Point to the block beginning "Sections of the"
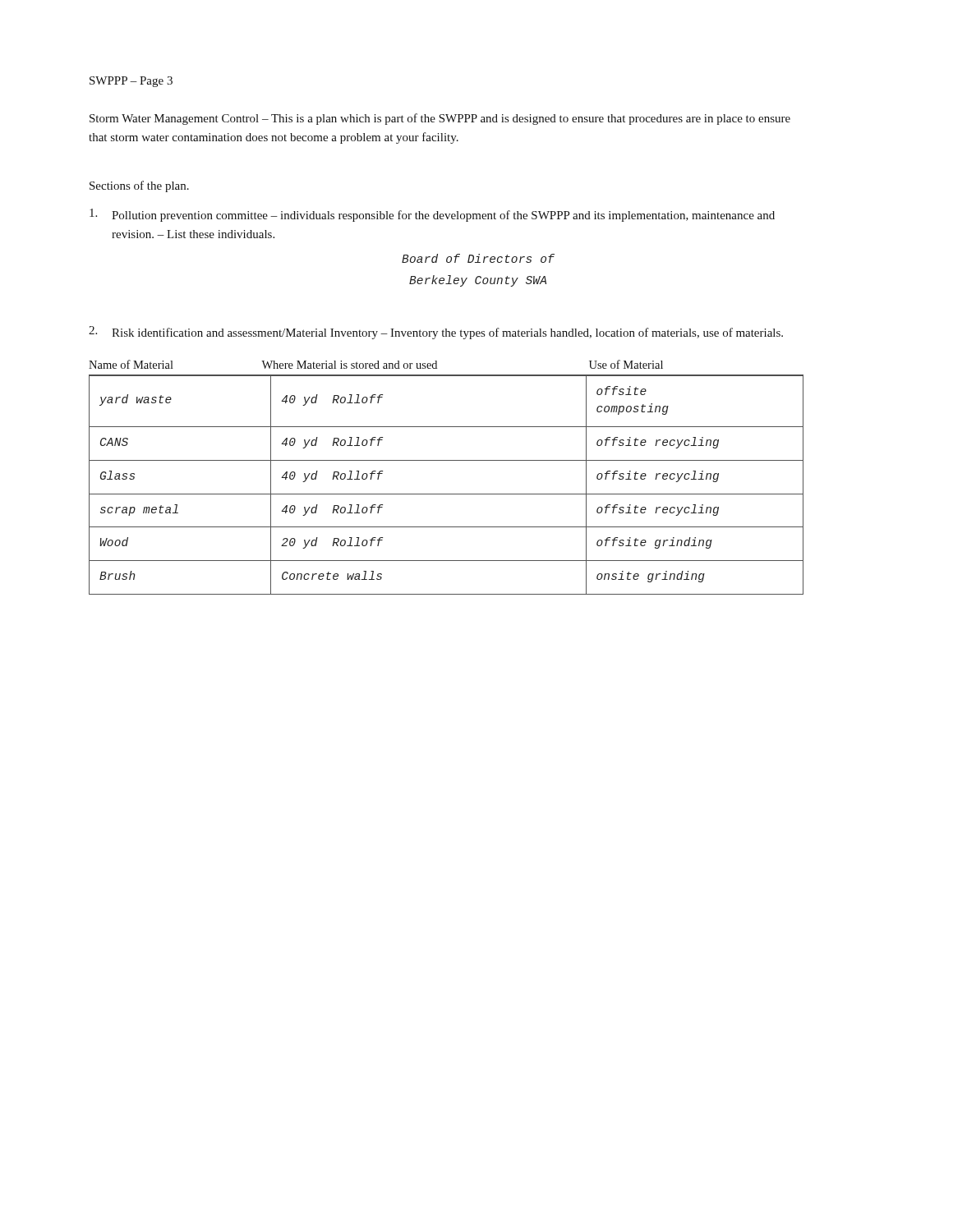953x1232 pixels. click(x=139, y=185)
